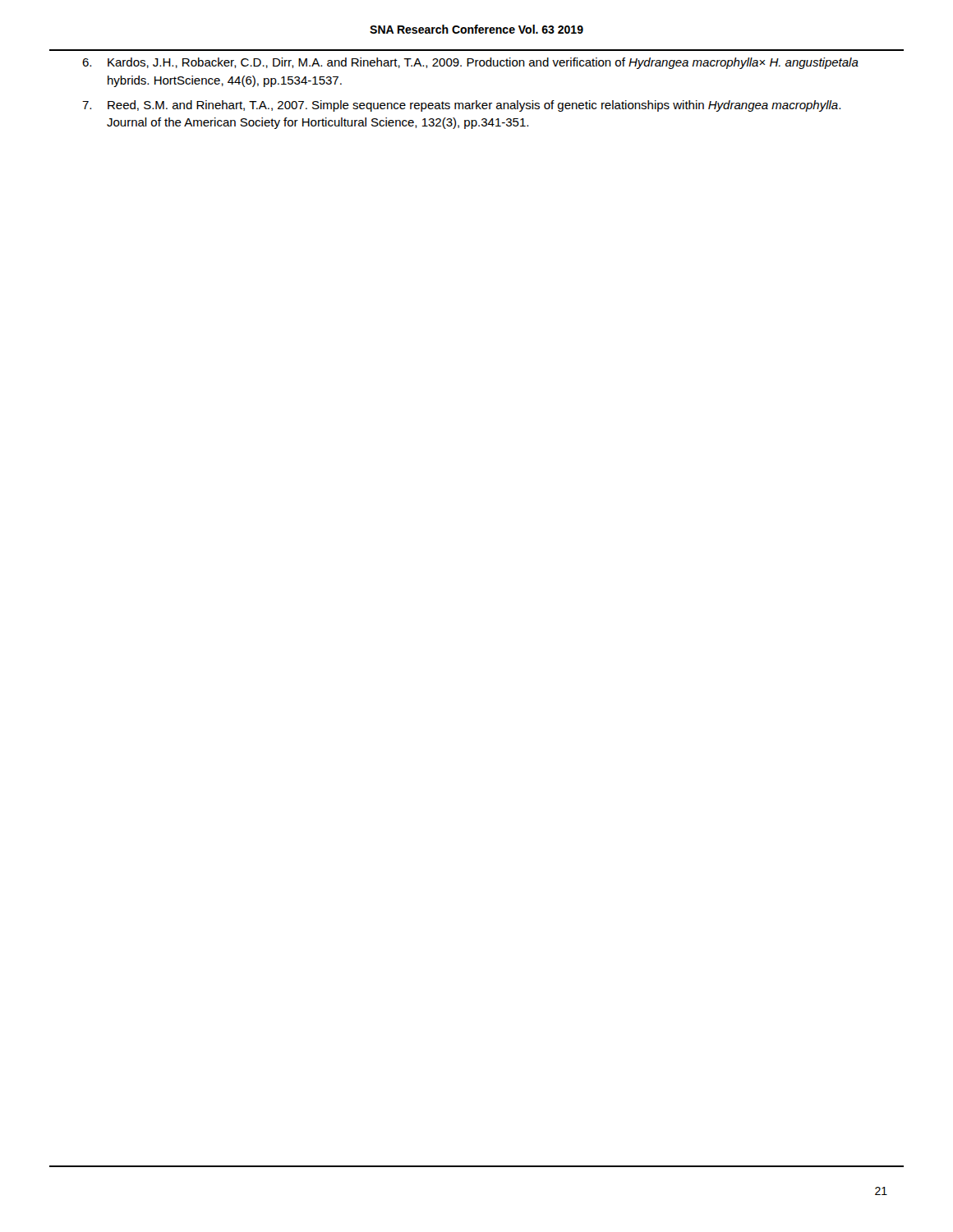Viewport: 953px width, 1232px height.
Task: Locate the block of text that opens with "6. Kardos, J.H., Robacker, C.D., Dirr, M.A."
Action: (476, 71)
